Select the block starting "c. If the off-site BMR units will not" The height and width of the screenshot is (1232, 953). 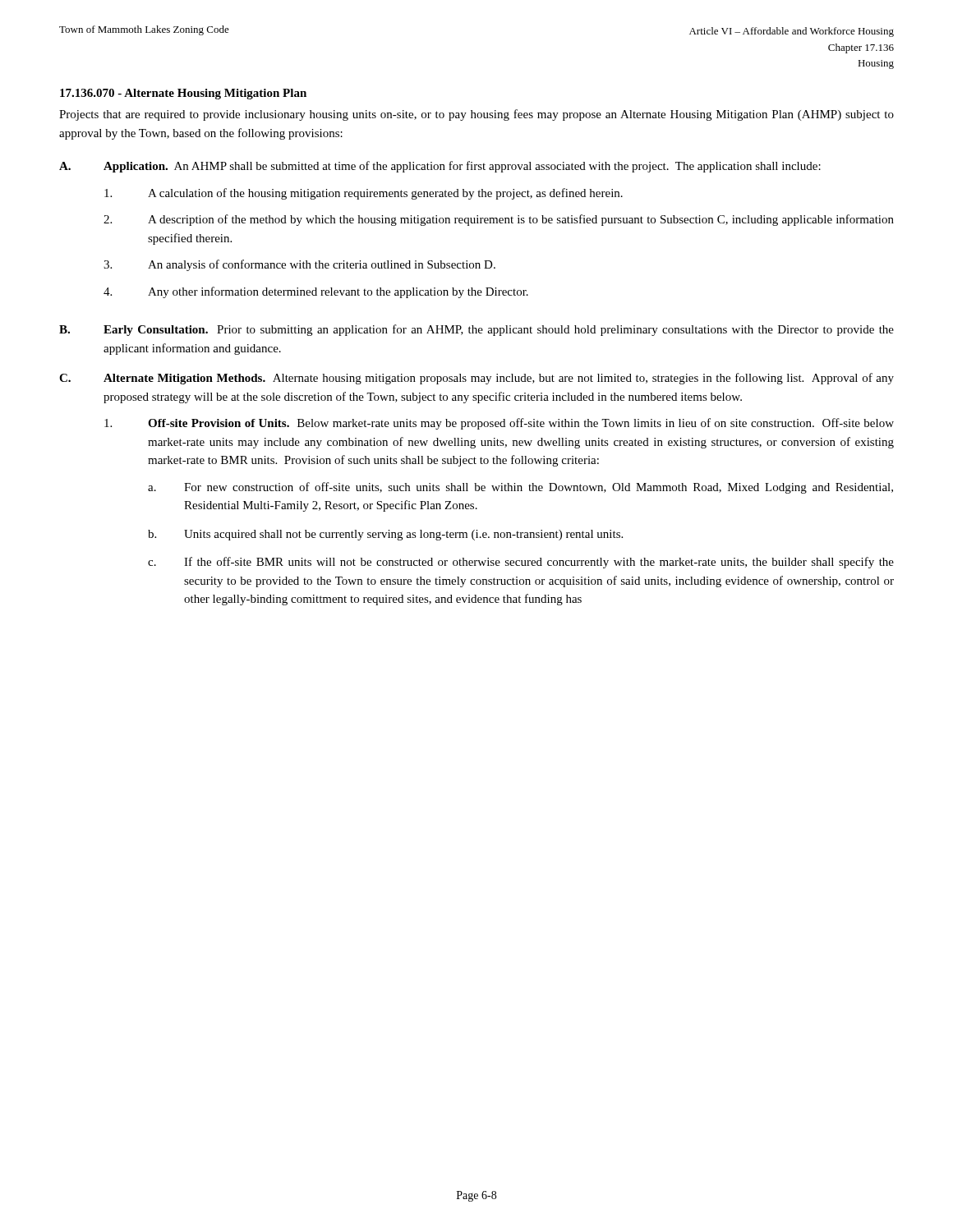click(521, 581)
